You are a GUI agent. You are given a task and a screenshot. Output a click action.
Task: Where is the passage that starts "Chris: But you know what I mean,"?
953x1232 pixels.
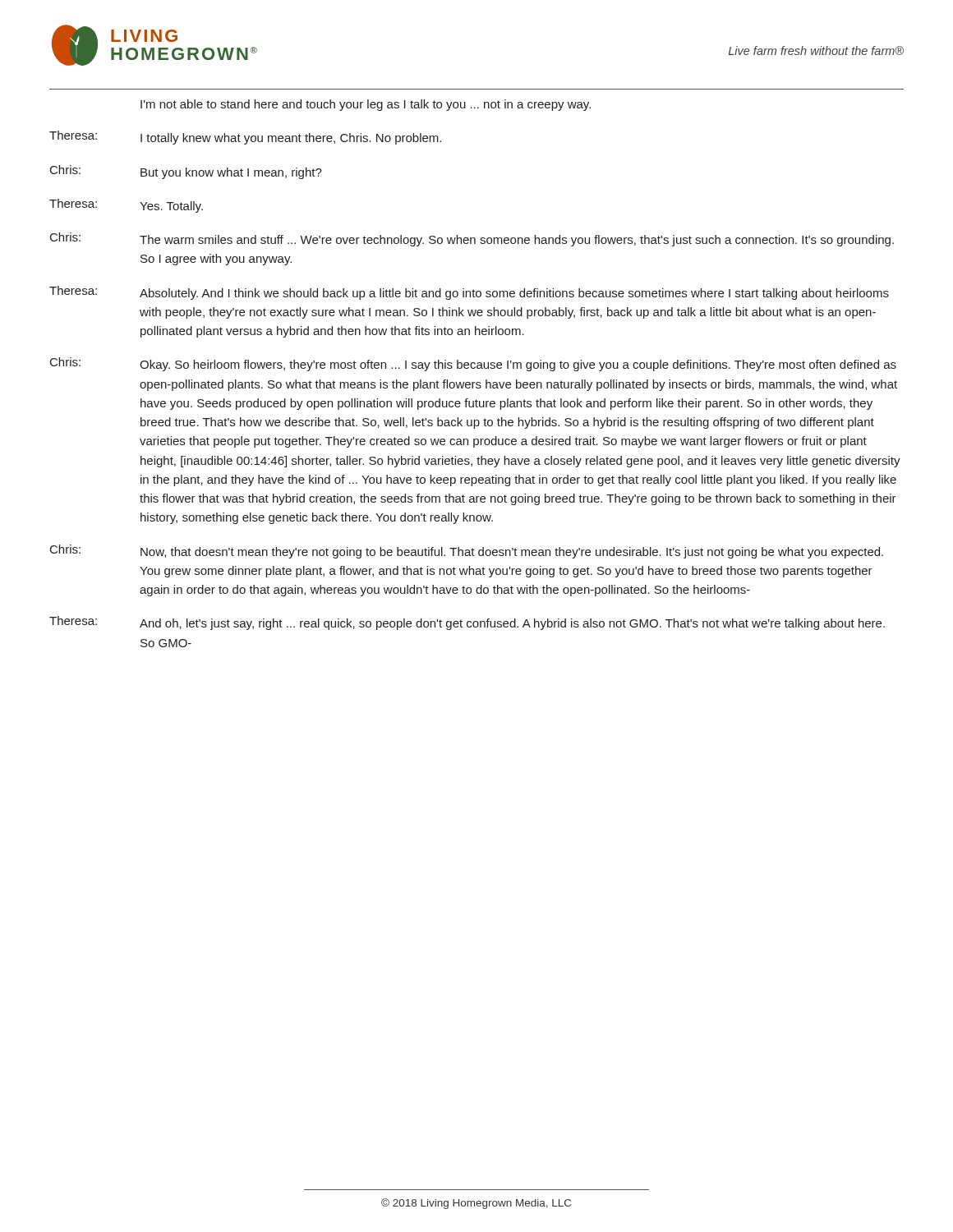[186, 172]
